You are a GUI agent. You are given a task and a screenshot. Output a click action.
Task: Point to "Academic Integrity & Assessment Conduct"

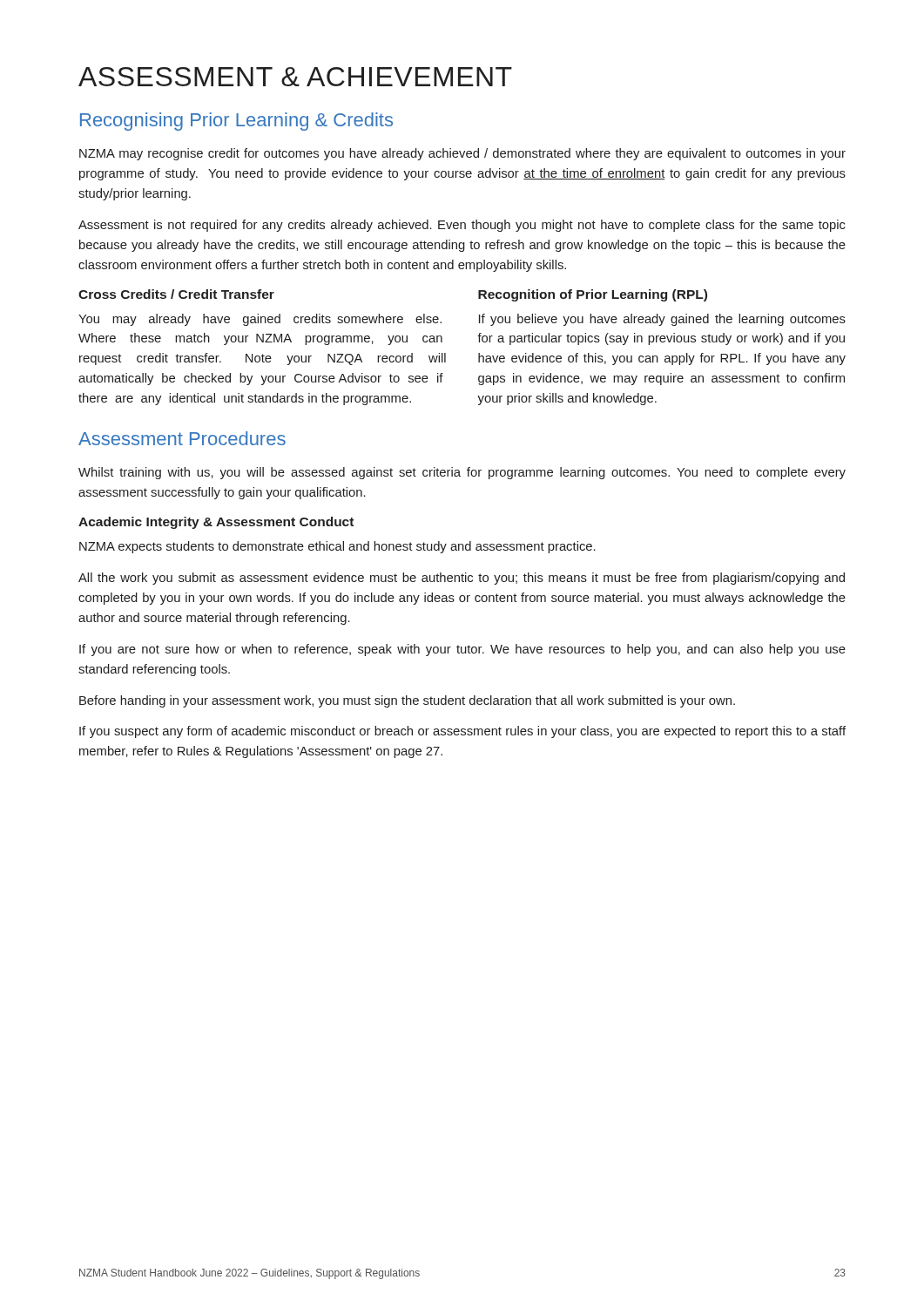(x=216, y=523)
